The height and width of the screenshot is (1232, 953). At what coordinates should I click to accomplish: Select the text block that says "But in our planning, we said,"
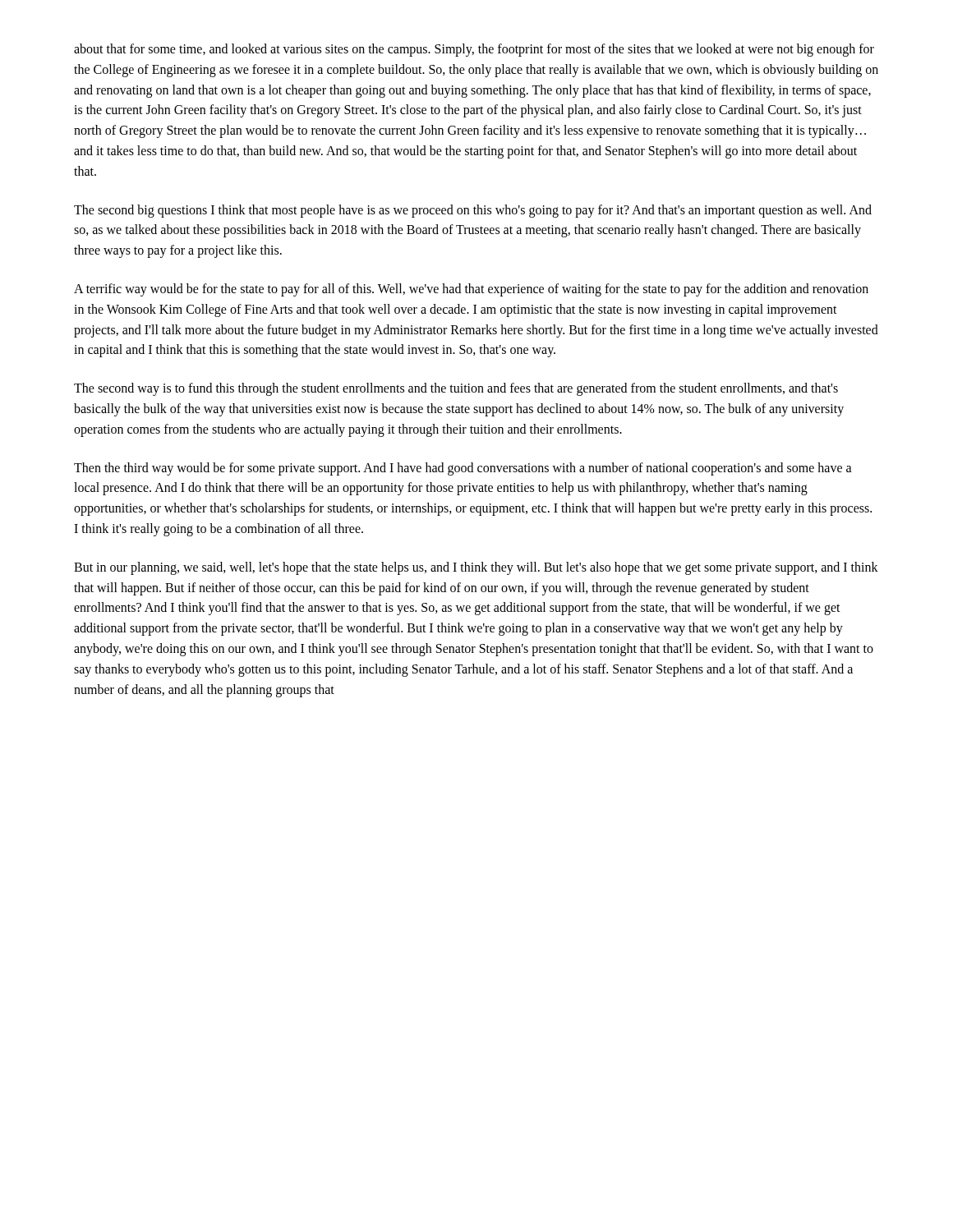tap(476, 628)
